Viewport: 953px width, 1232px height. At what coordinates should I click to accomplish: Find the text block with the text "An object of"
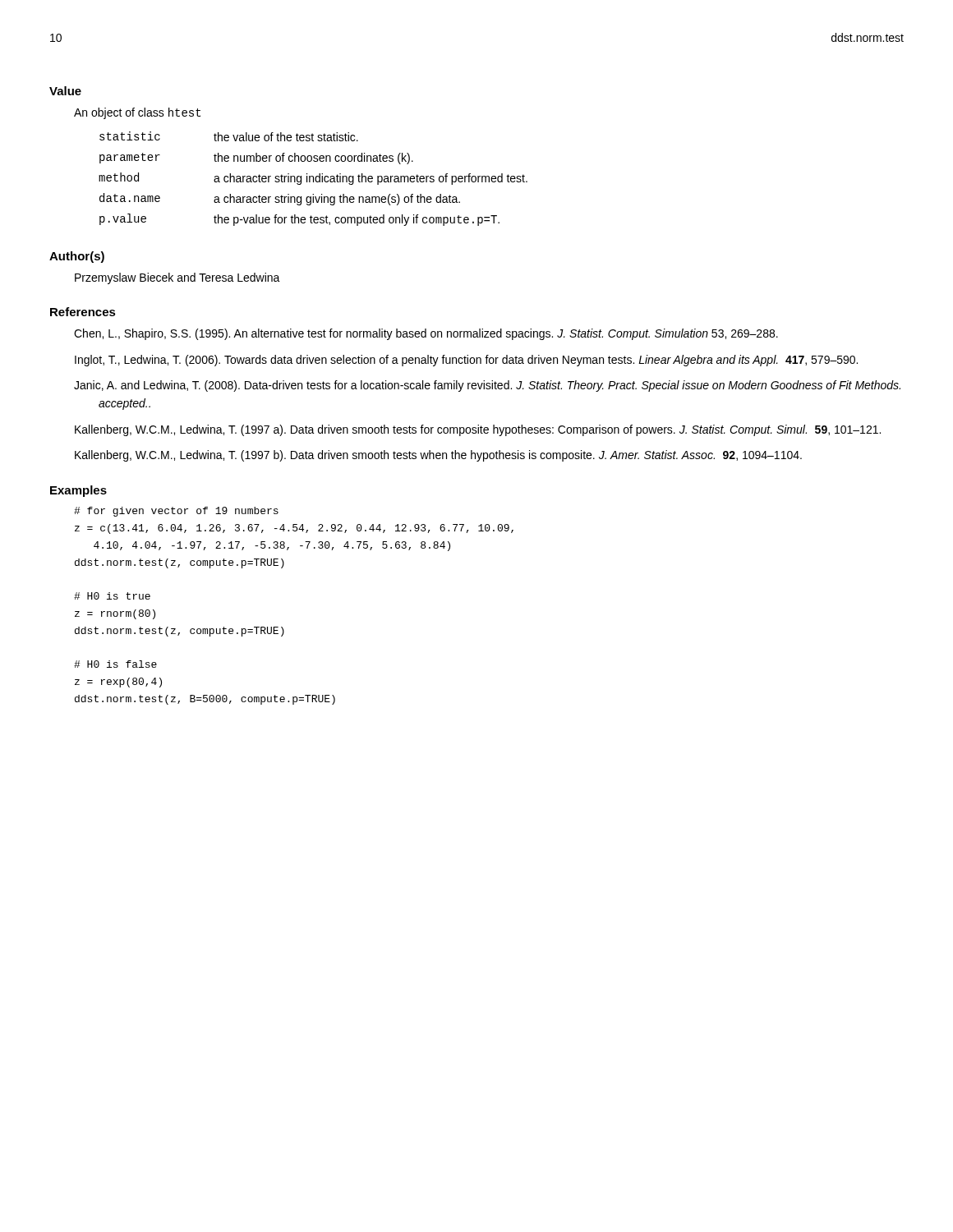(x=138, y=113)
